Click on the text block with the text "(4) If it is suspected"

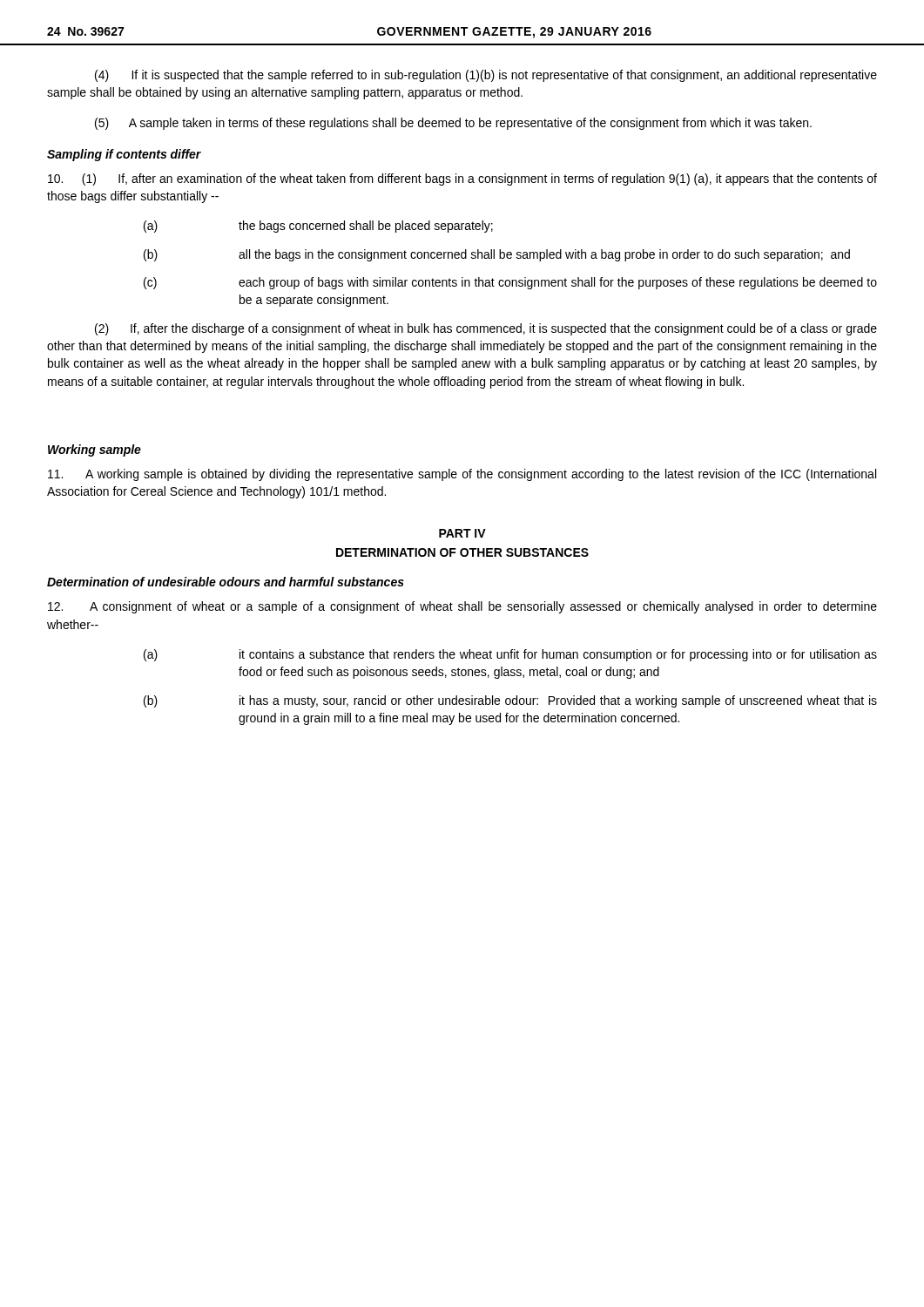pos(462,84)
